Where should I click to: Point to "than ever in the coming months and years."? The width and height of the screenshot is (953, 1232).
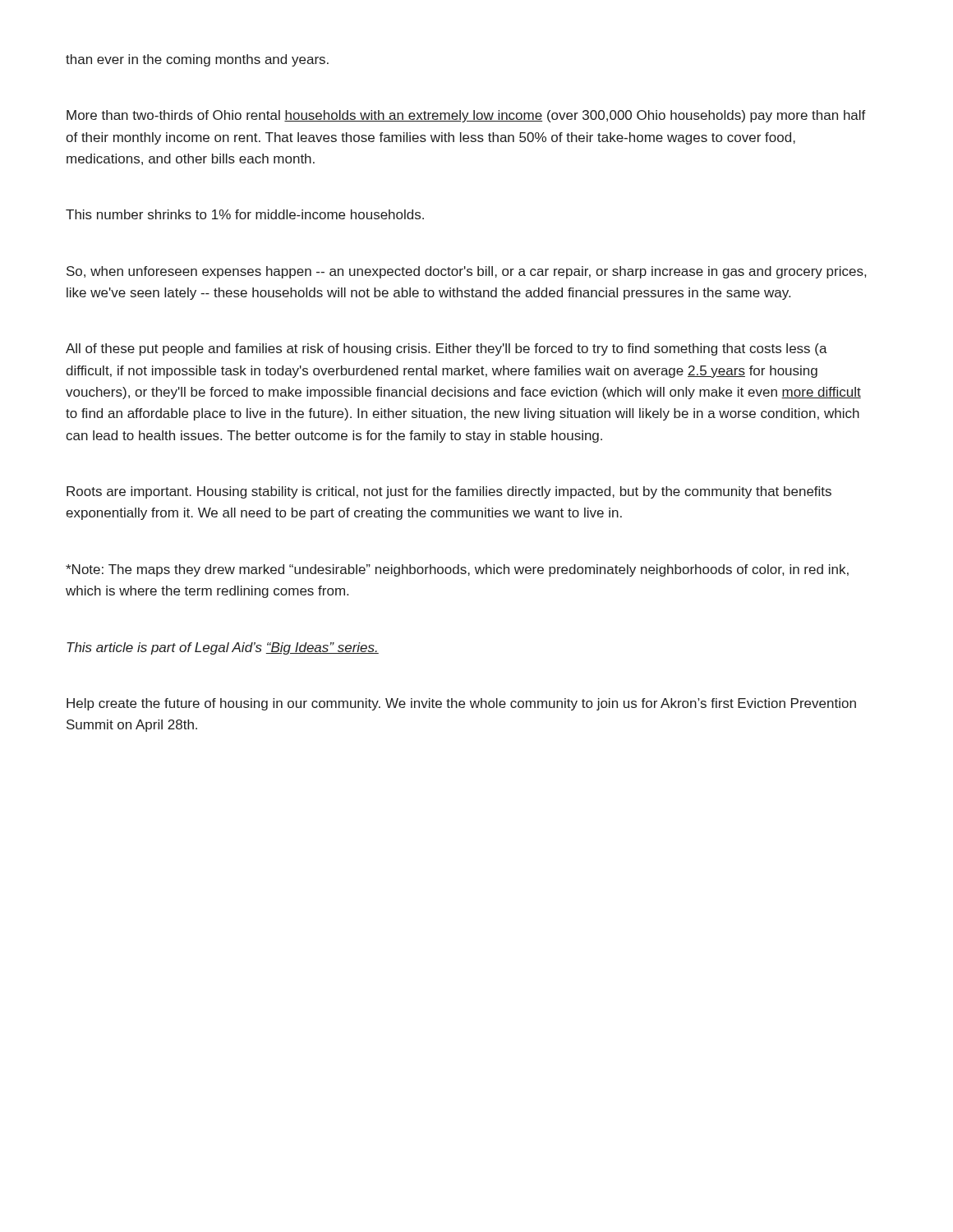click(x=198, y=60)
